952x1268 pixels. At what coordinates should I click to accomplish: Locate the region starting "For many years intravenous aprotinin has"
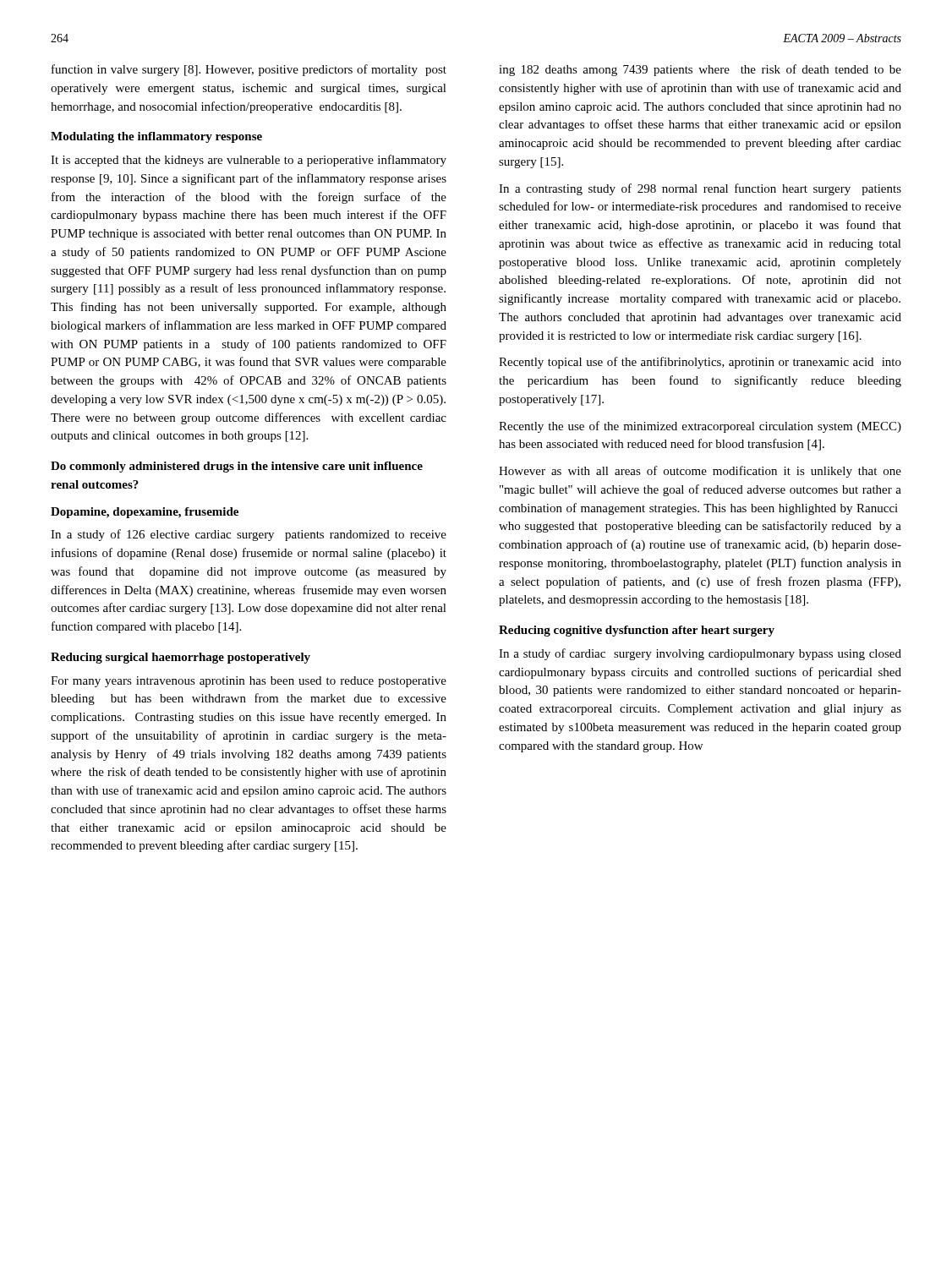[249, 764]
